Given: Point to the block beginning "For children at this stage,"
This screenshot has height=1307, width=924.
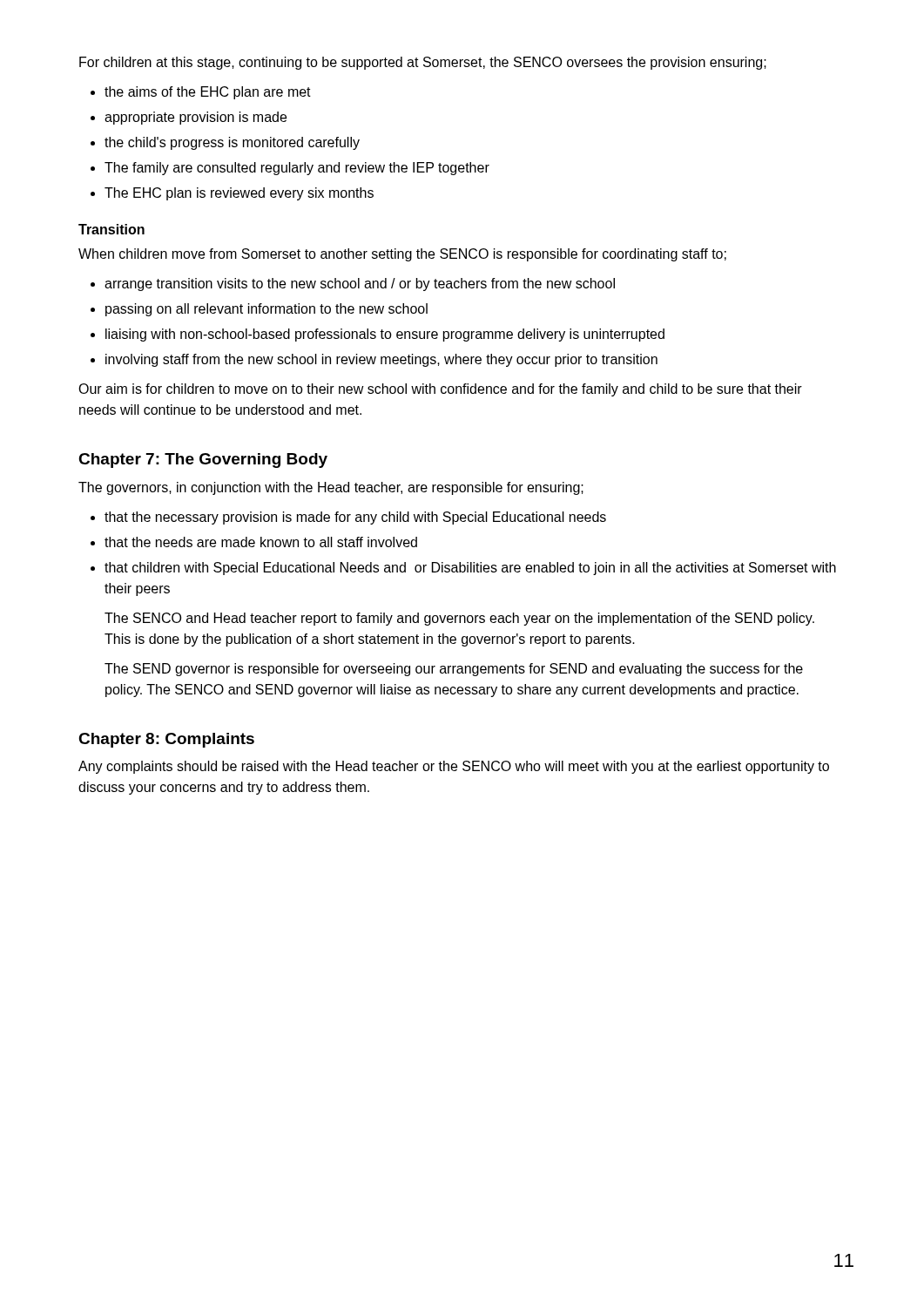Looking at the screenshot, I should (x=458, y=63).
